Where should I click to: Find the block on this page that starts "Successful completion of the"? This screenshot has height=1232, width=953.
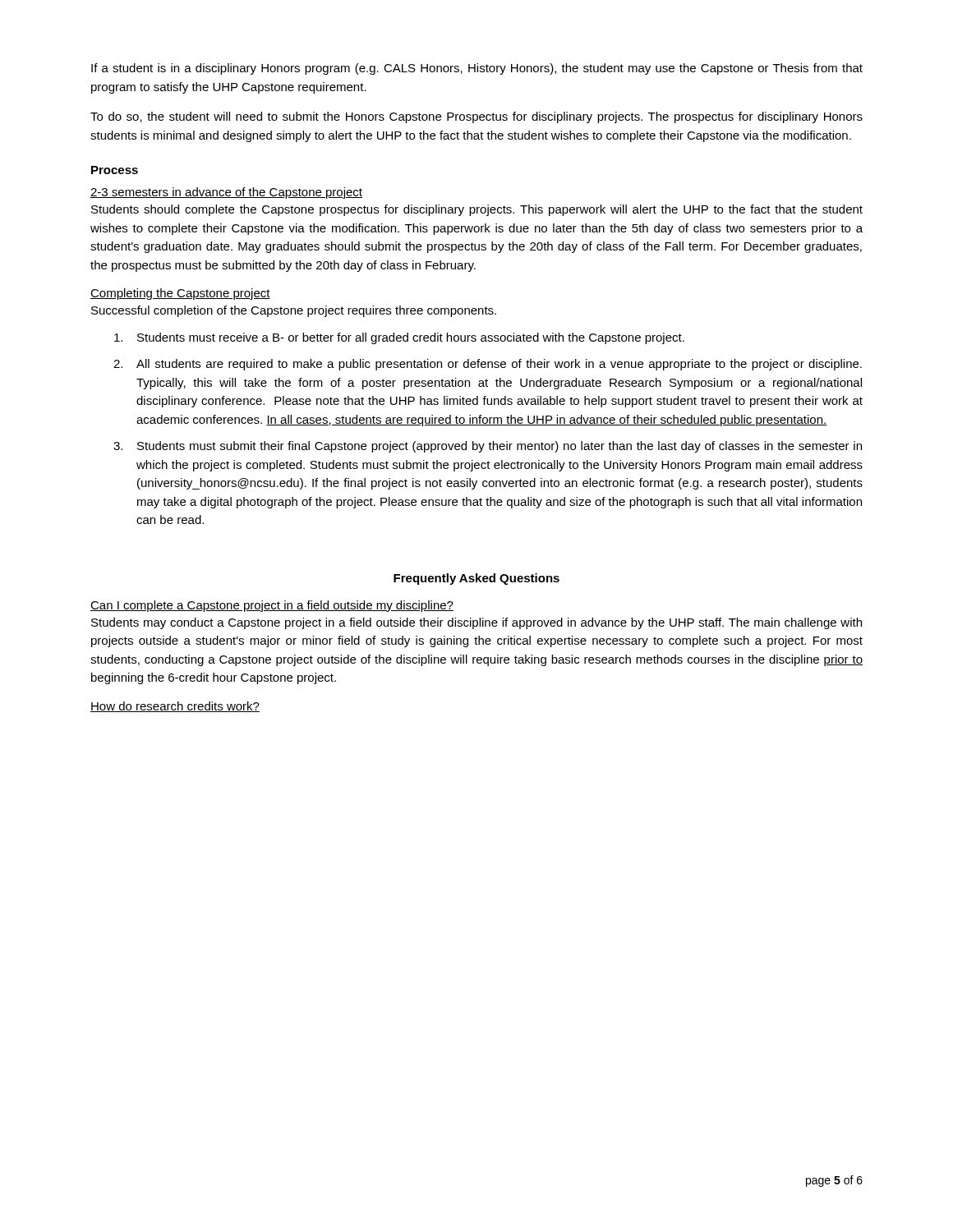coord(294,310)
